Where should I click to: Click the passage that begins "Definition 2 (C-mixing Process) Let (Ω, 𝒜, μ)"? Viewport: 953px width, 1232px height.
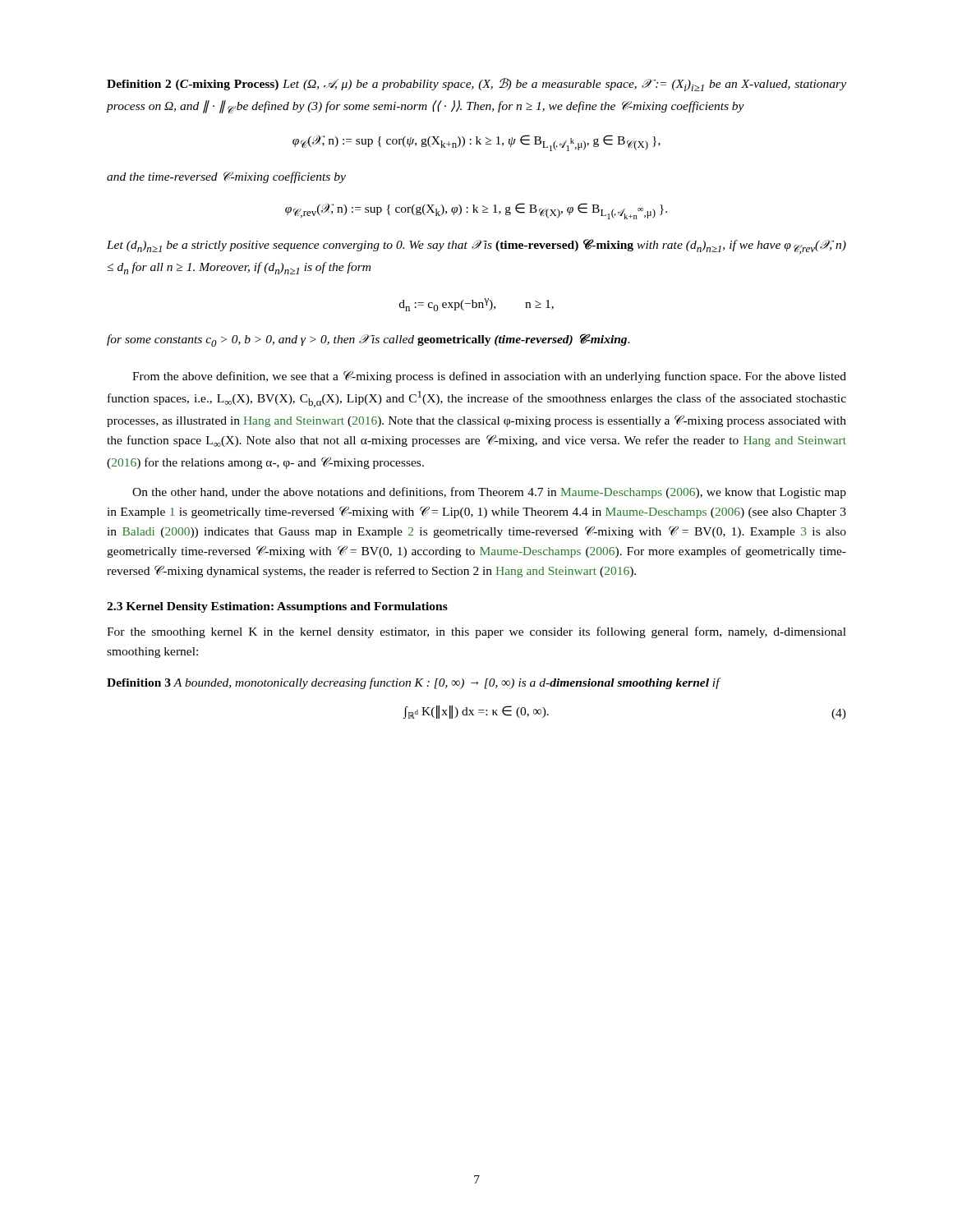click(476, 96)
